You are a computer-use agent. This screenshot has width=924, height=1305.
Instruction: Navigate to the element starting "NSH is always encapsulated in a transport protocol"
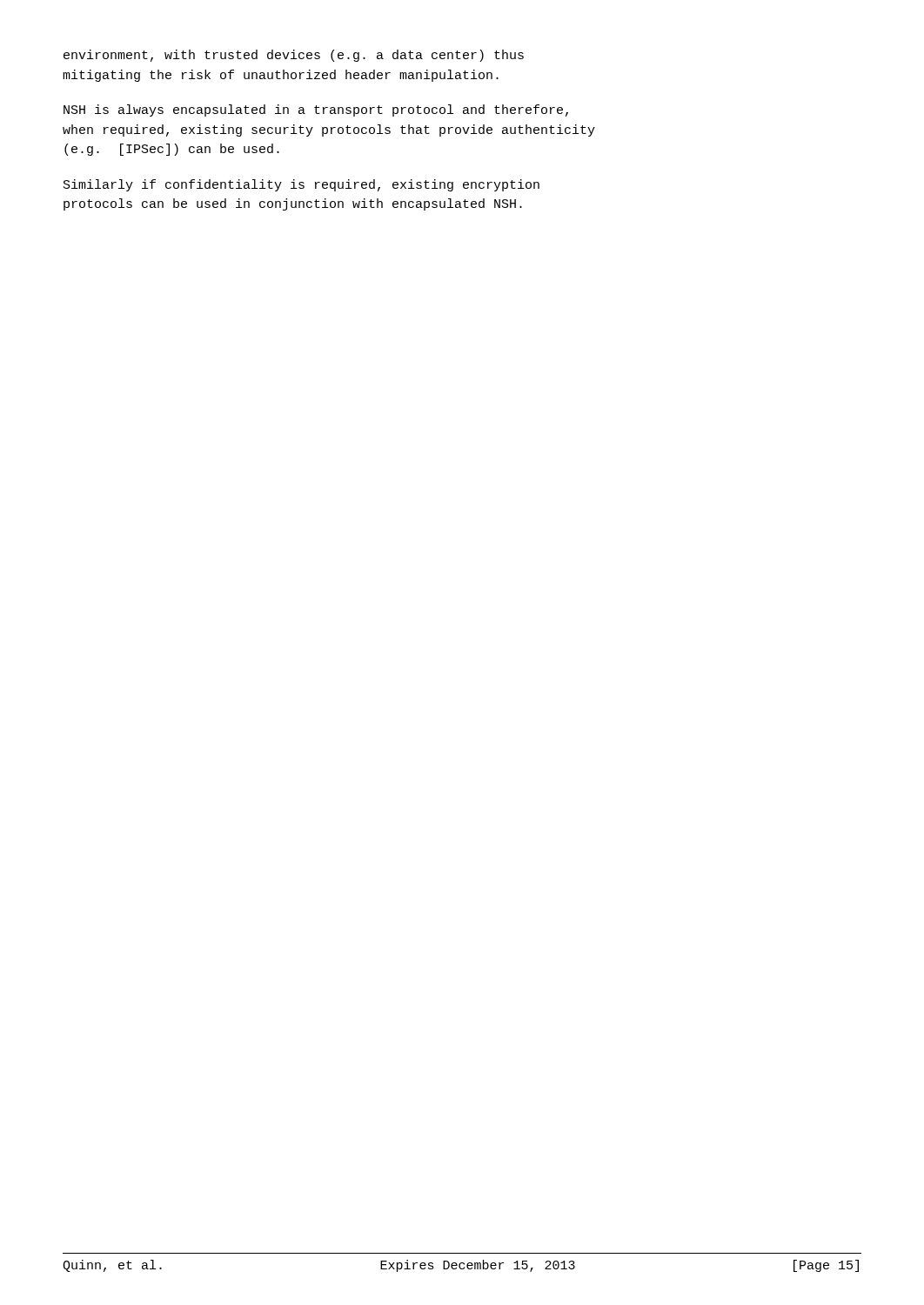pos(329,130)
